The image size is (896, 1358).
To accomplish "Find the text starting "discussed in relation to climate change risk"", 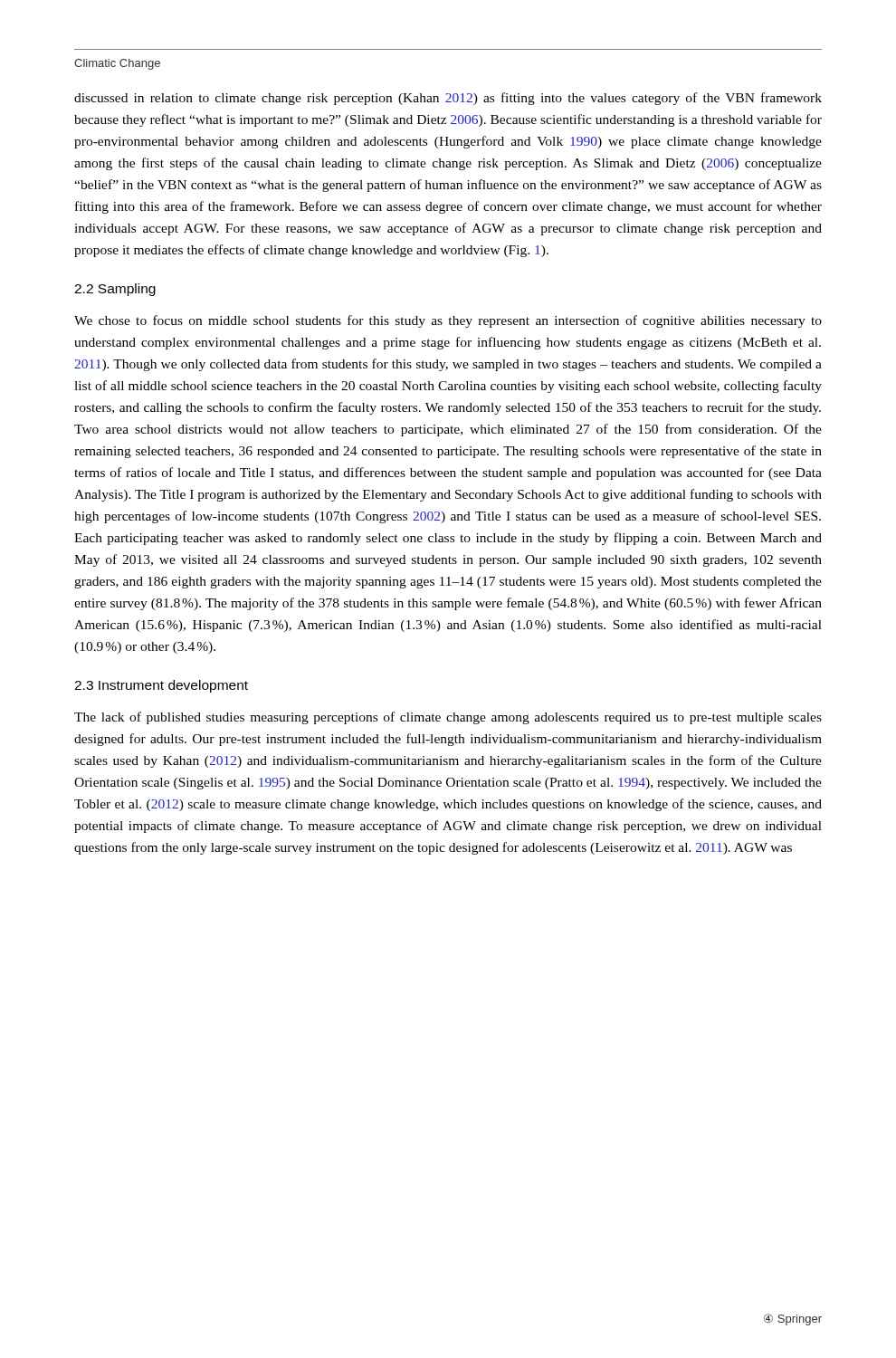I will [x=448, y=173].
